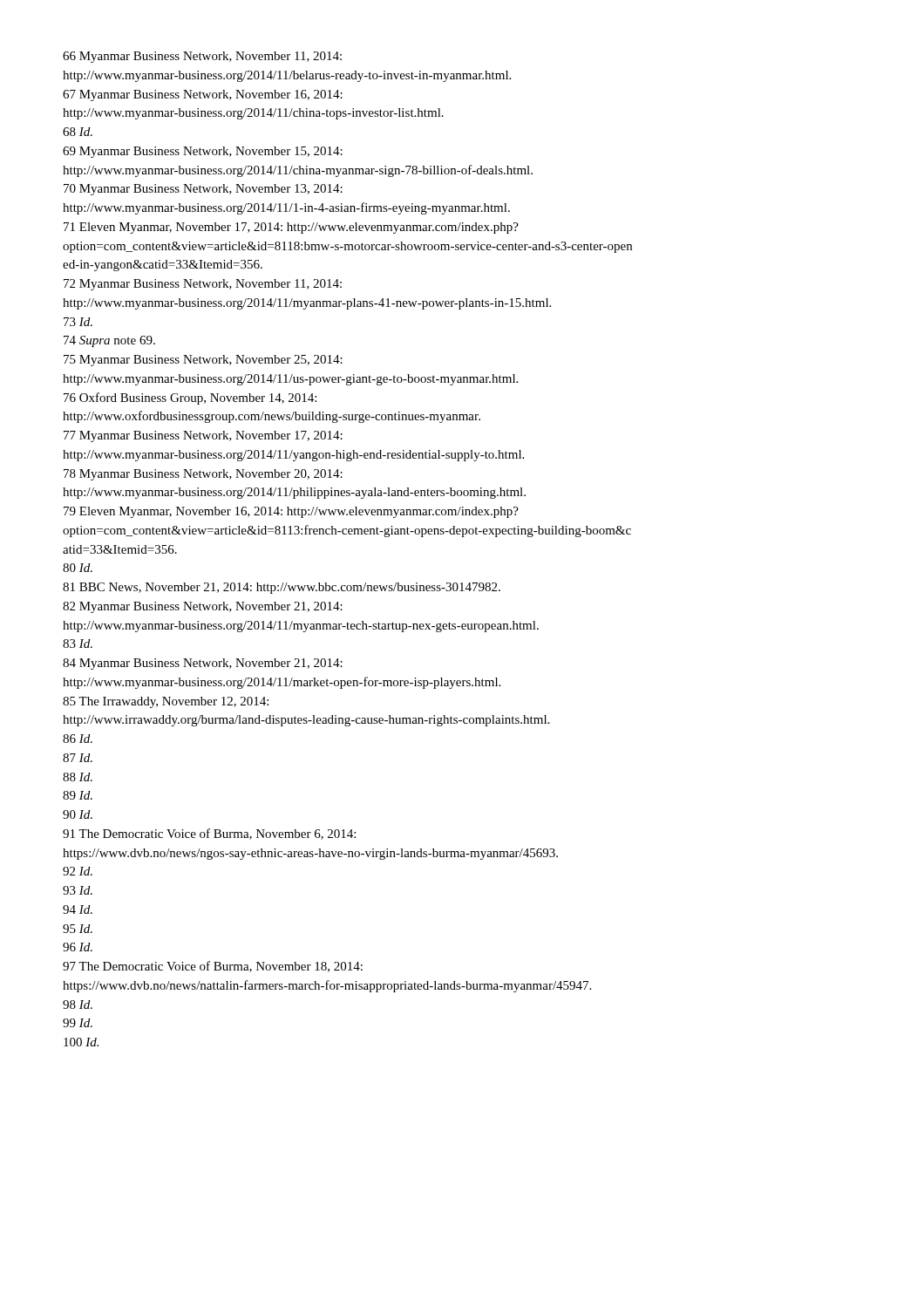Click on the footnote that reads "73 Id."
Viewport: 924px width, 1308px height.
tap(78, 321)
